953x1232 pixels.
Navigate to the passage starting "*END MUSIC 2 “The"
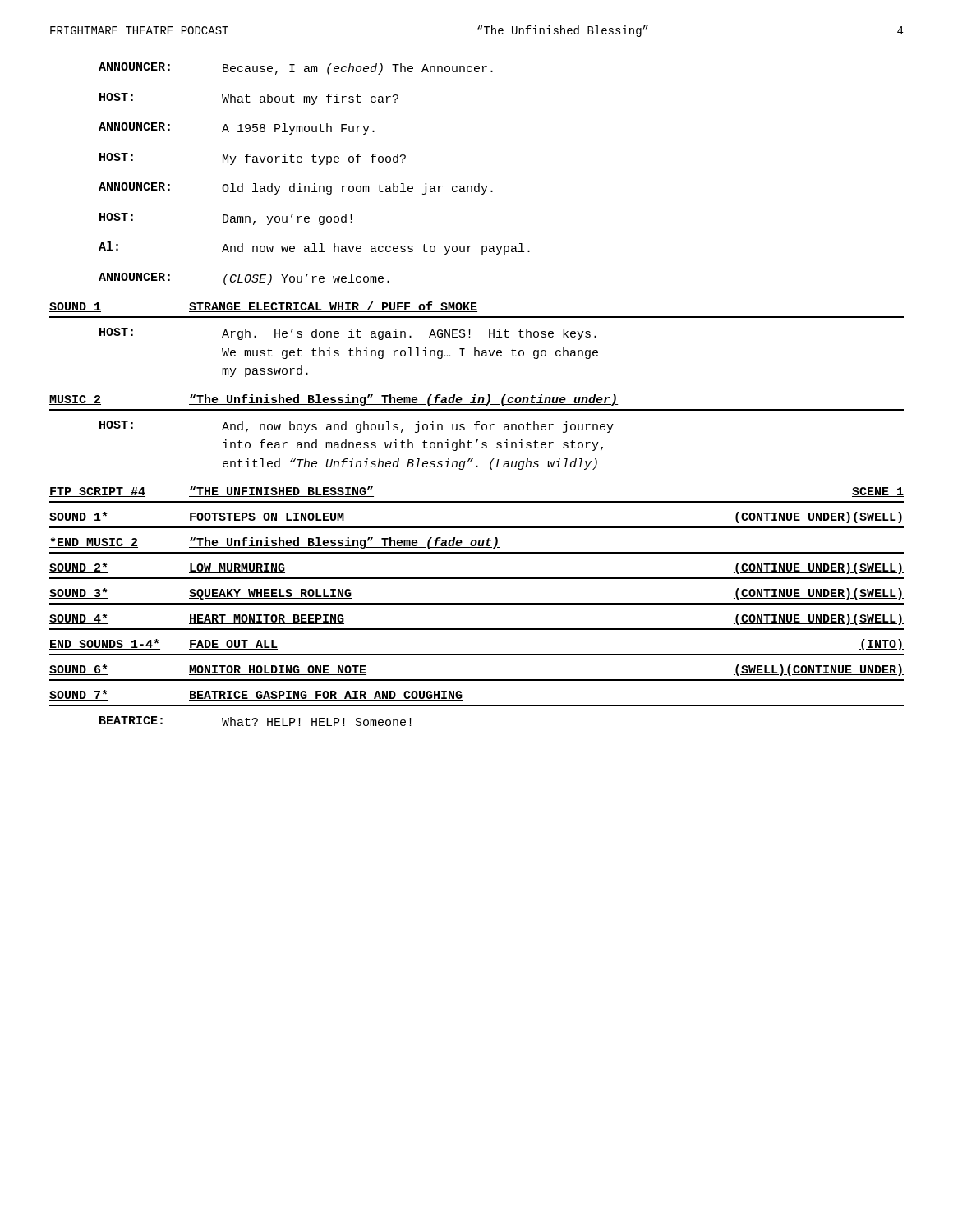click(x=476, y=543)
